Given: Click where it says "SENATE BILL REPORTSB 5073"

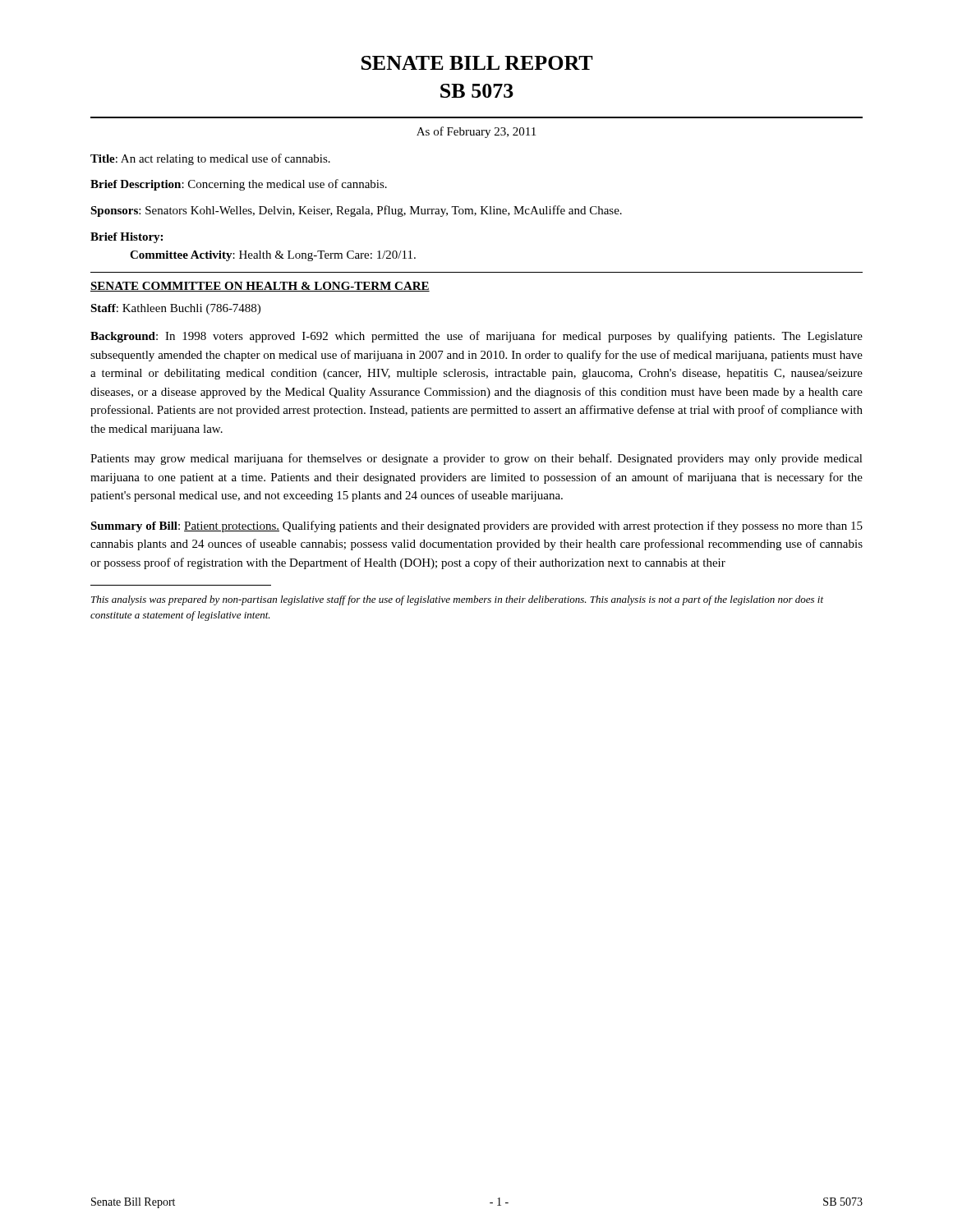Looking at the screenshot, I should click(x=476, y=77).
